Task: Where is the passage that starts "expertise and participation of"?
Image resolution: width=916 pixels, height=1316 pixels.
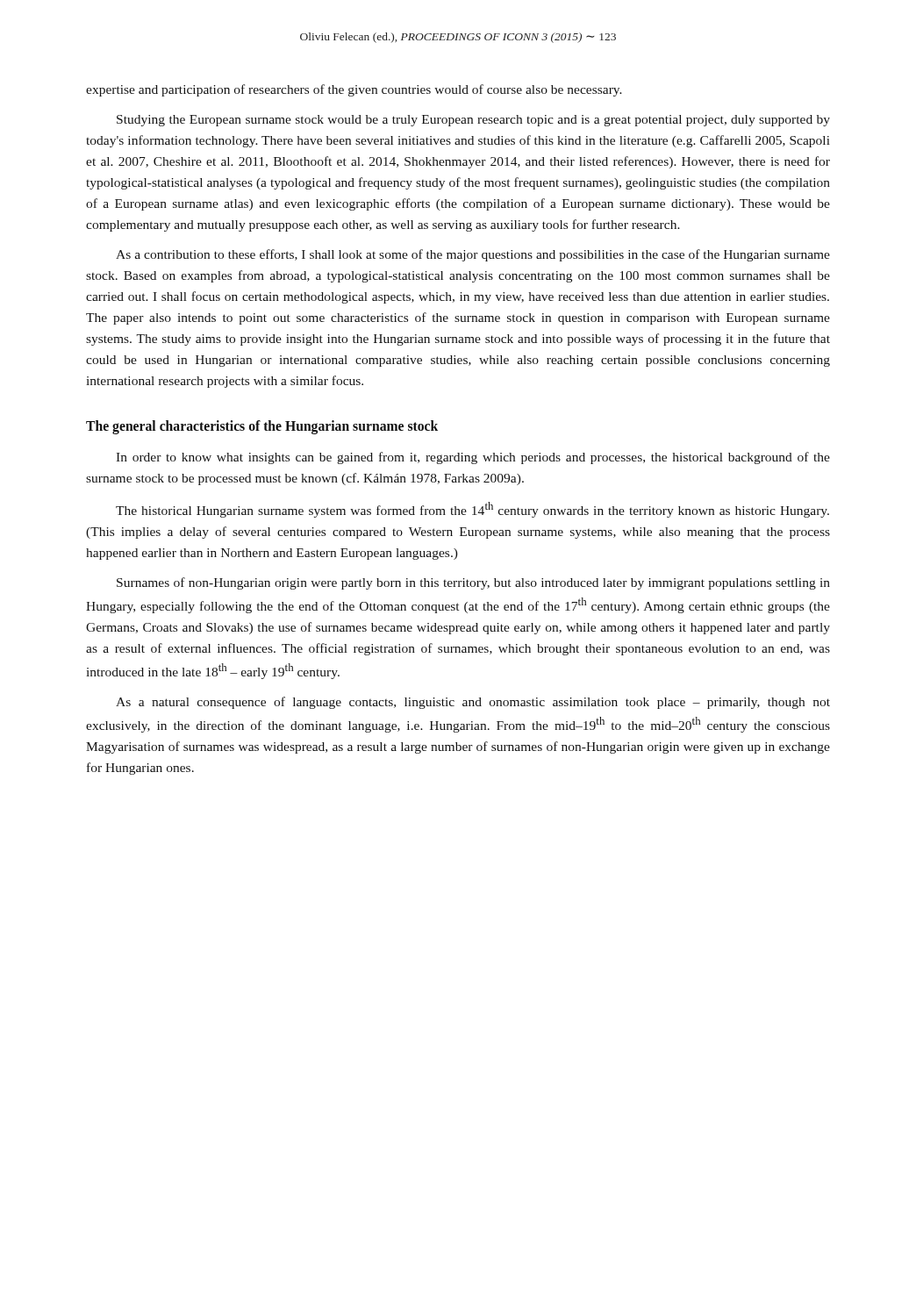Action: point(458,89)
